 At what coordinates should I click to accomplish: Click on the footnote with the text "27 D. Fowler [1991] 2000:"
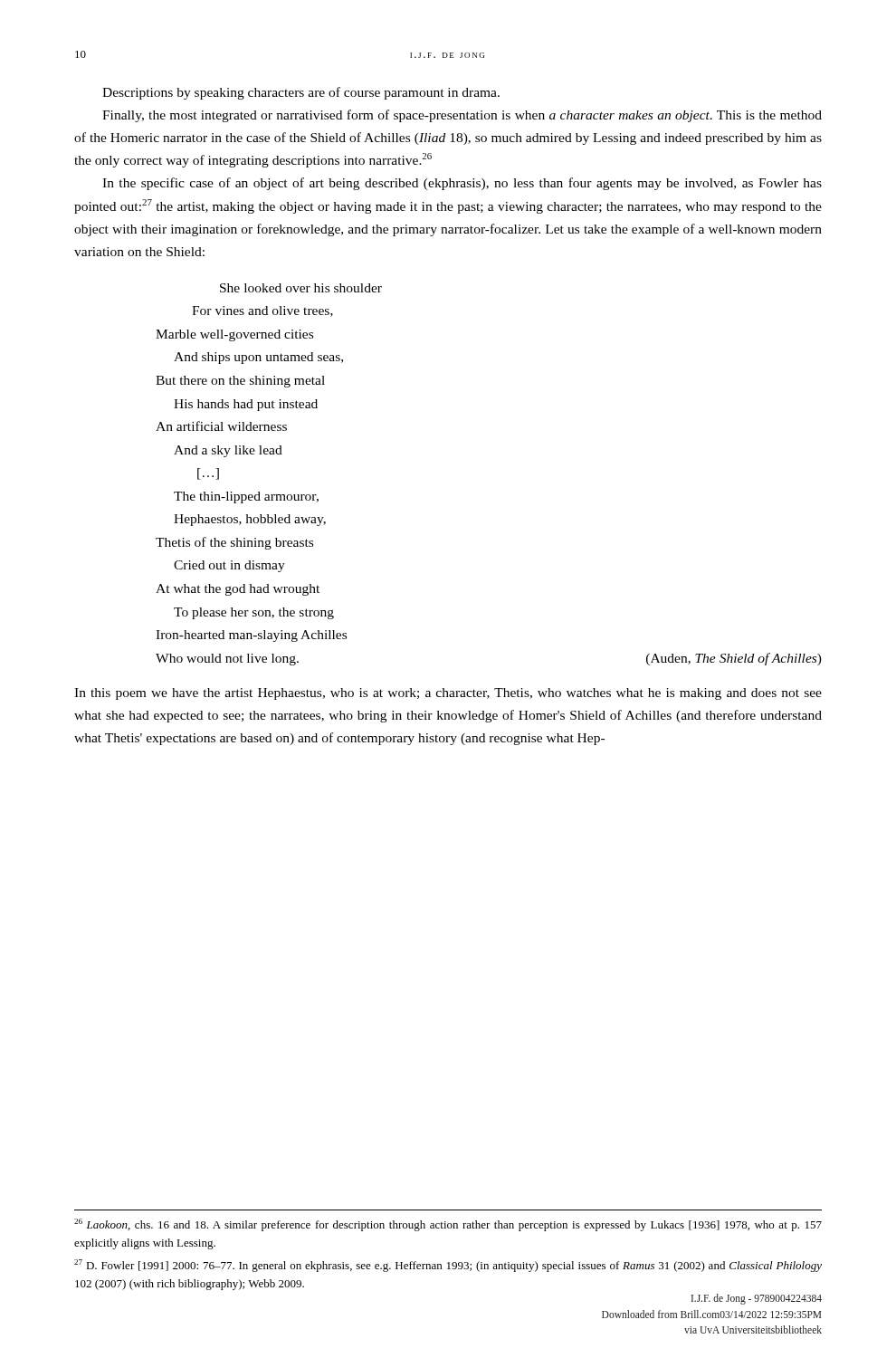pos(448,1273)
